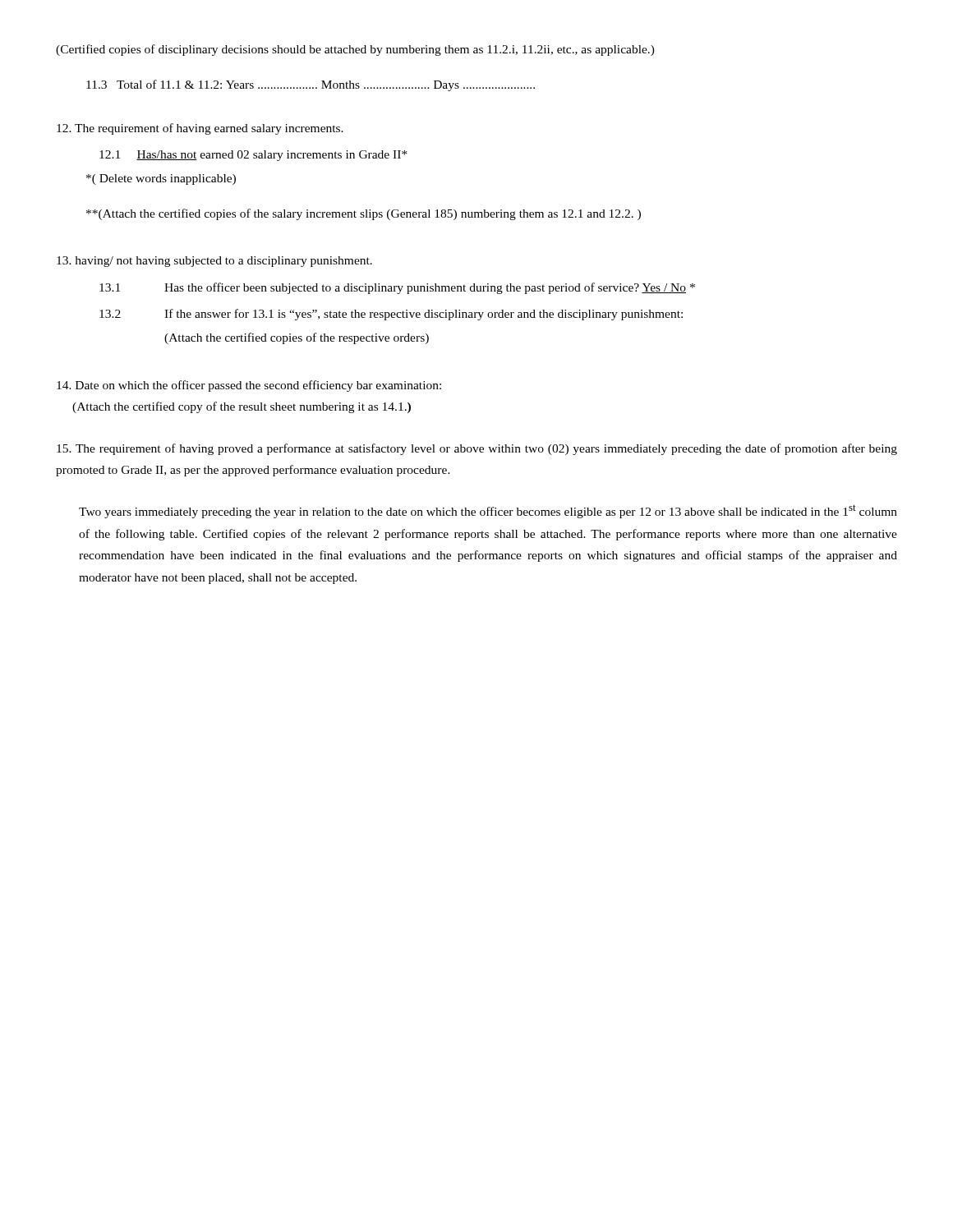Find the region starting "2 If the answer for 13.1 is"
Image resolution: width=953 pixels, height=1232 pixels.
click(x=498, y=326)
